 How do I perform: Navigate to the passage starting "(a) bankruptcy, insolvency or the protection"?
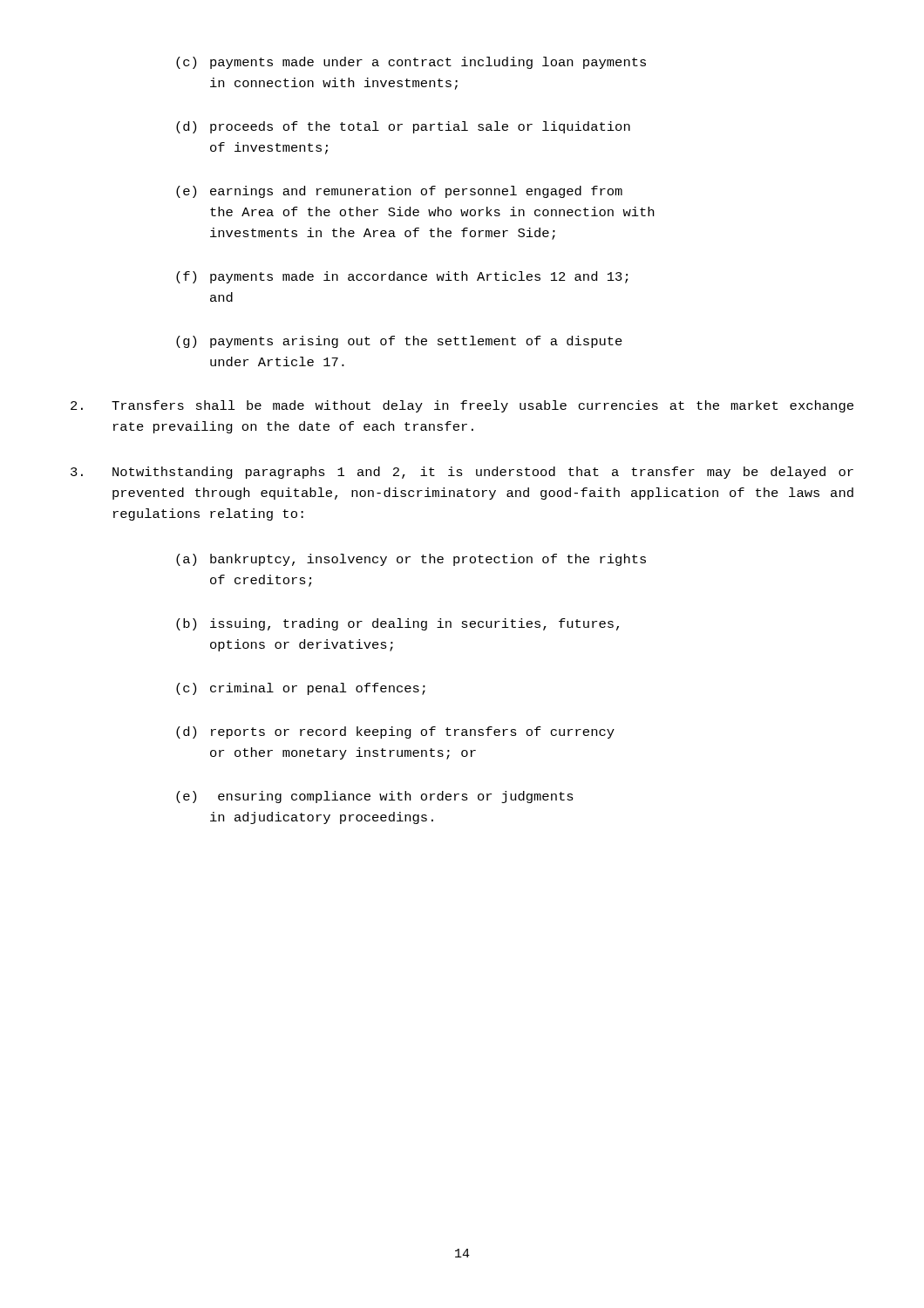point(514,571)
